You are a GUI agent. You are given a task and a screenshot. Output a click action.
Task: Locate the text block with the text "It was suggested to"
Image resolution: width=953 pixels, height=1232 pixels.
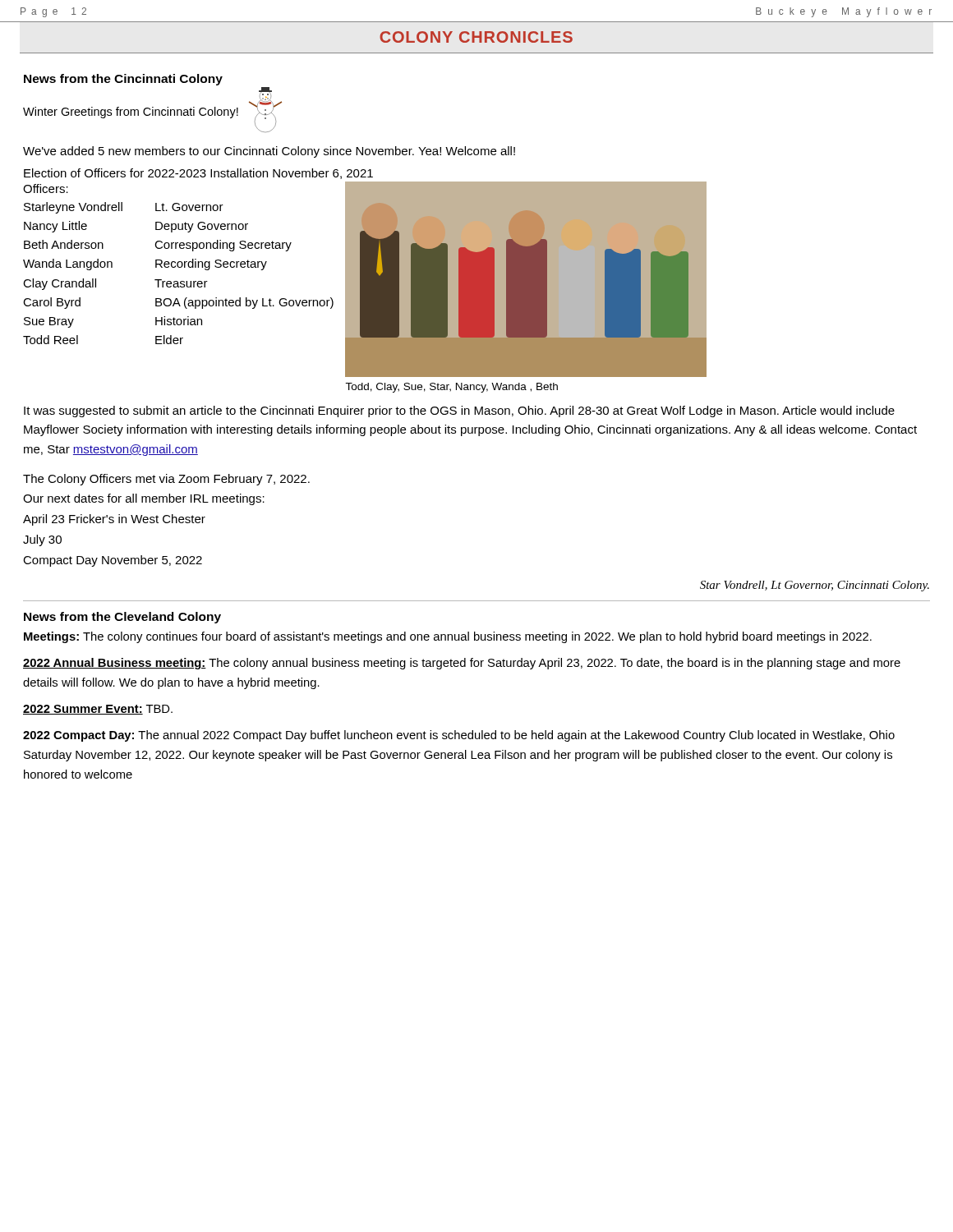pyautogui.click(x=470, y=429)
